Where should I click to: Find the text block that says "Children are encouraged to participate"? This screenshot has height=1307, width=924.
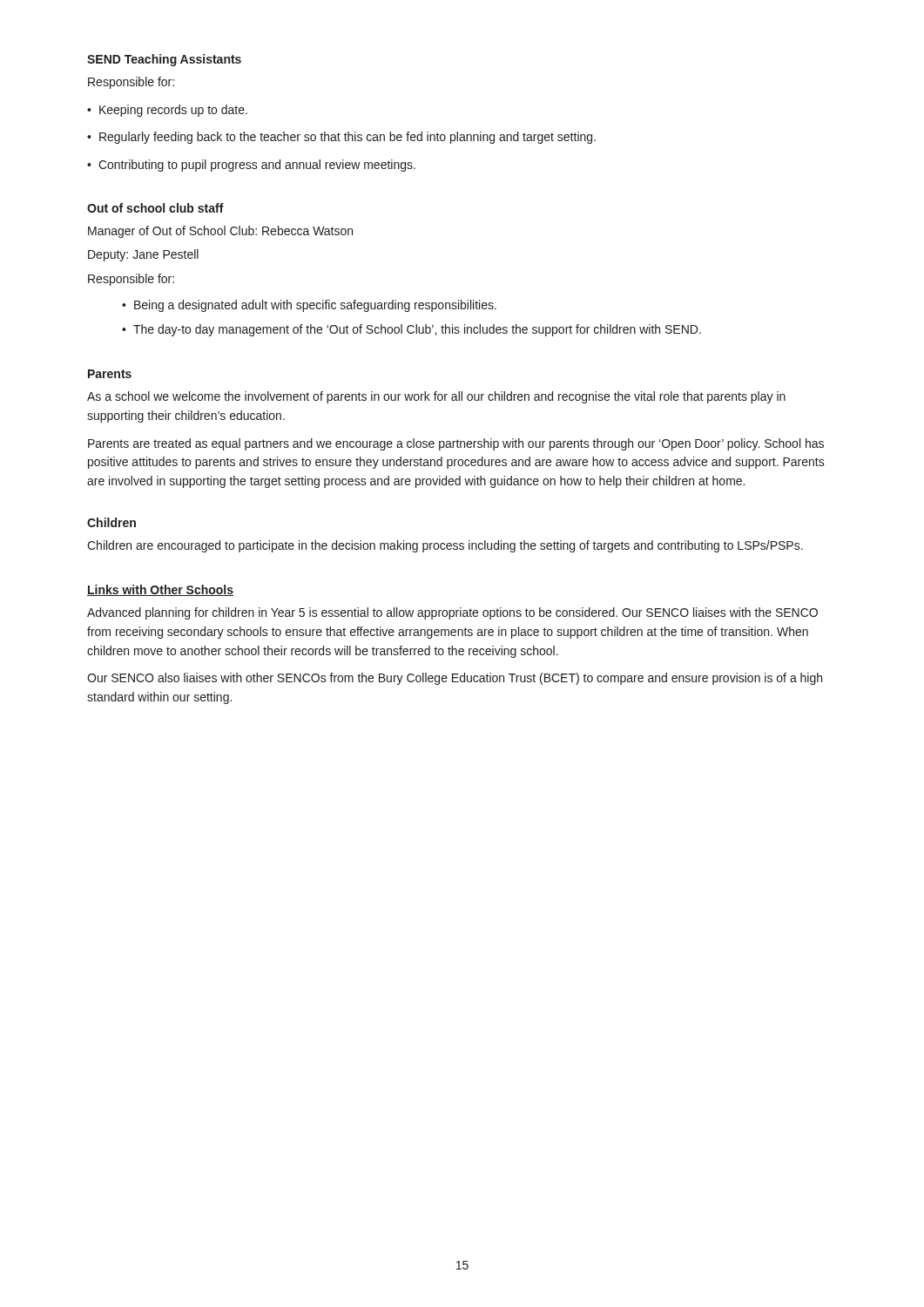click(x=445, y=545)
